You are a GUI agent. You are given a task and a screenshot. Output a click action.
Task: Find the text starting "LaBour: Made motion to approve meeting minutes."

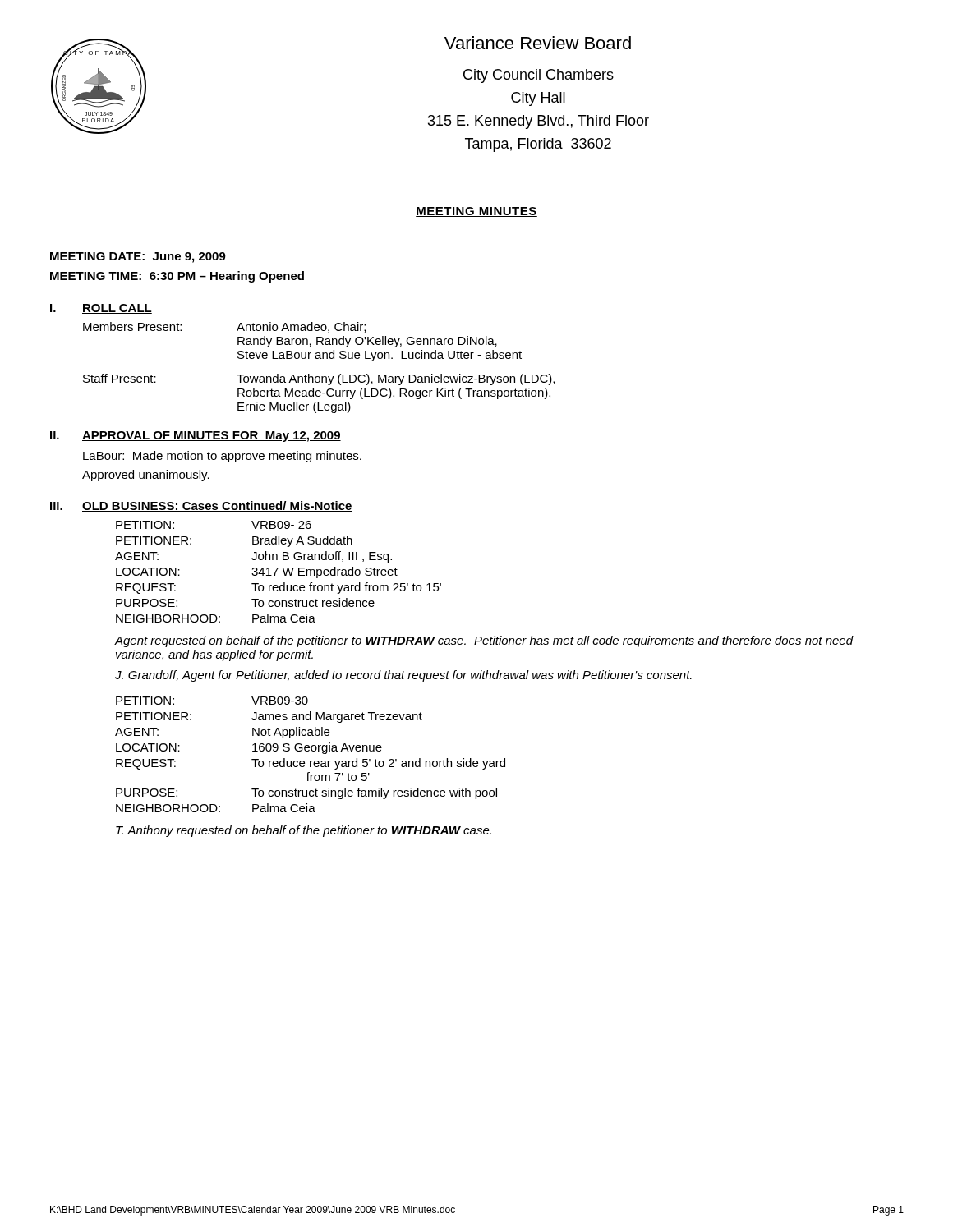[x=222, y=465]
